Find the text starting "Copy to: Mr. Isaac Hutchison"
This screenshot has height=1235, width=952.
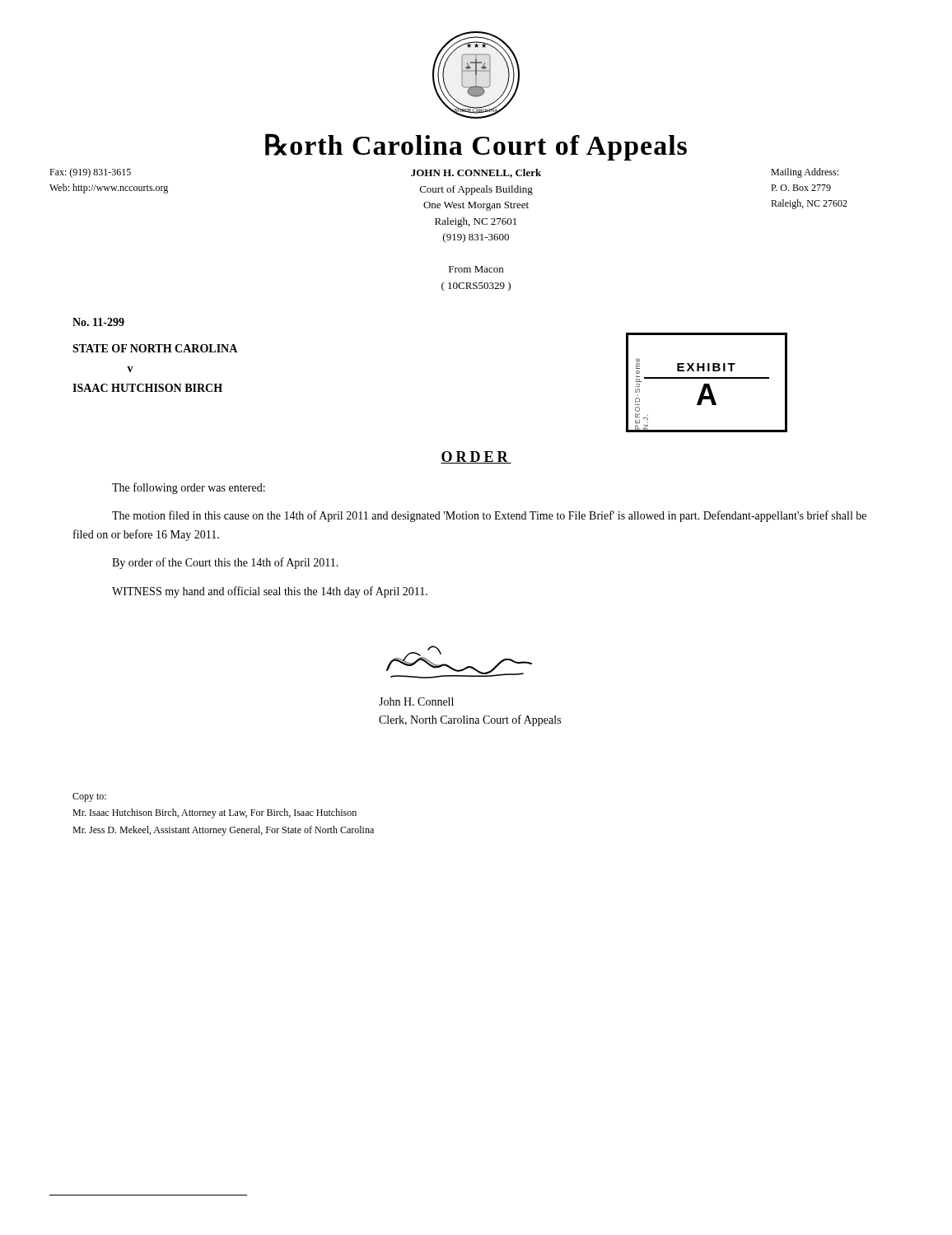[223, 813]
